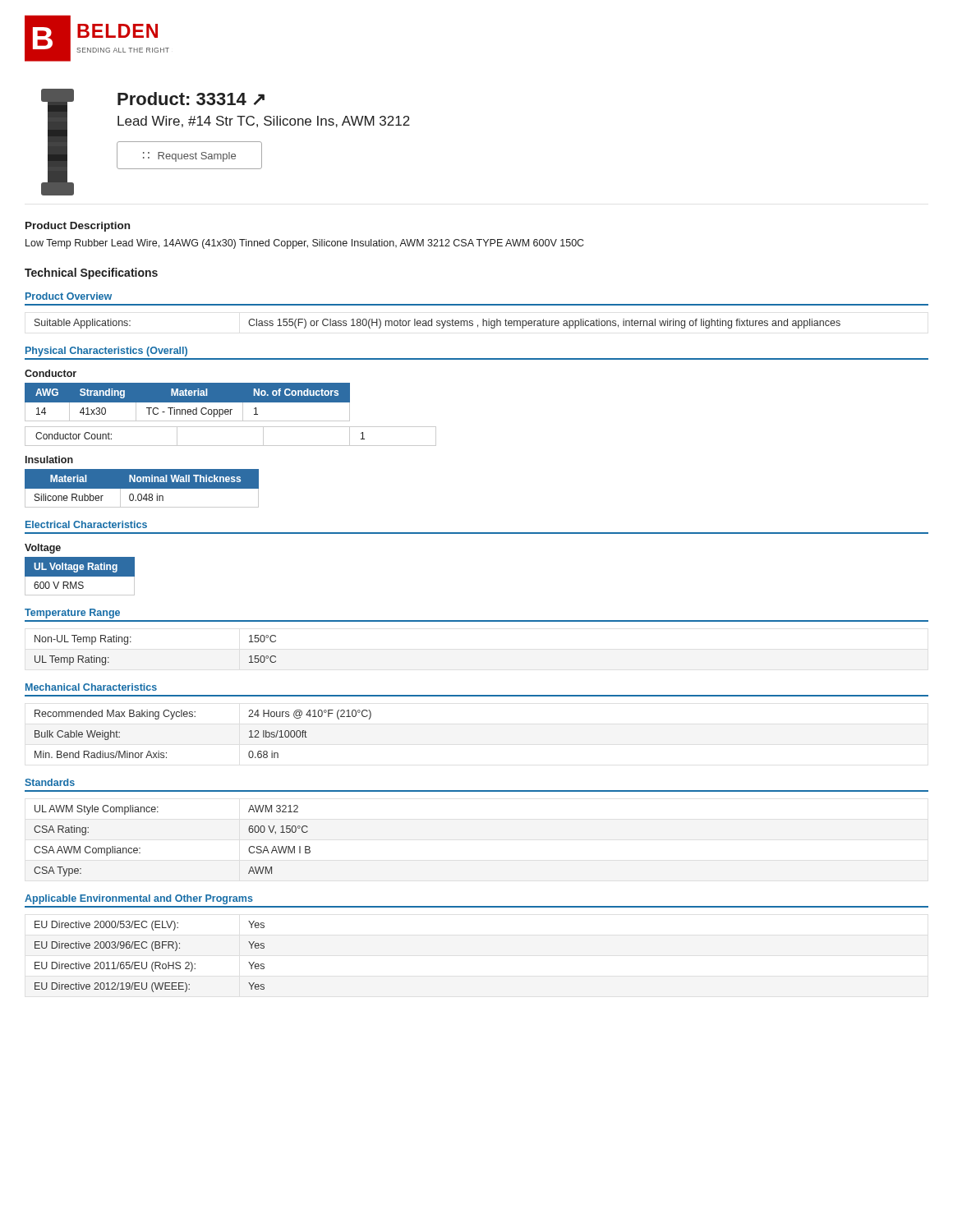Locate the text "Temperature Range"
The width and height of the screenshot is (953, 1232).
[73, 612]
